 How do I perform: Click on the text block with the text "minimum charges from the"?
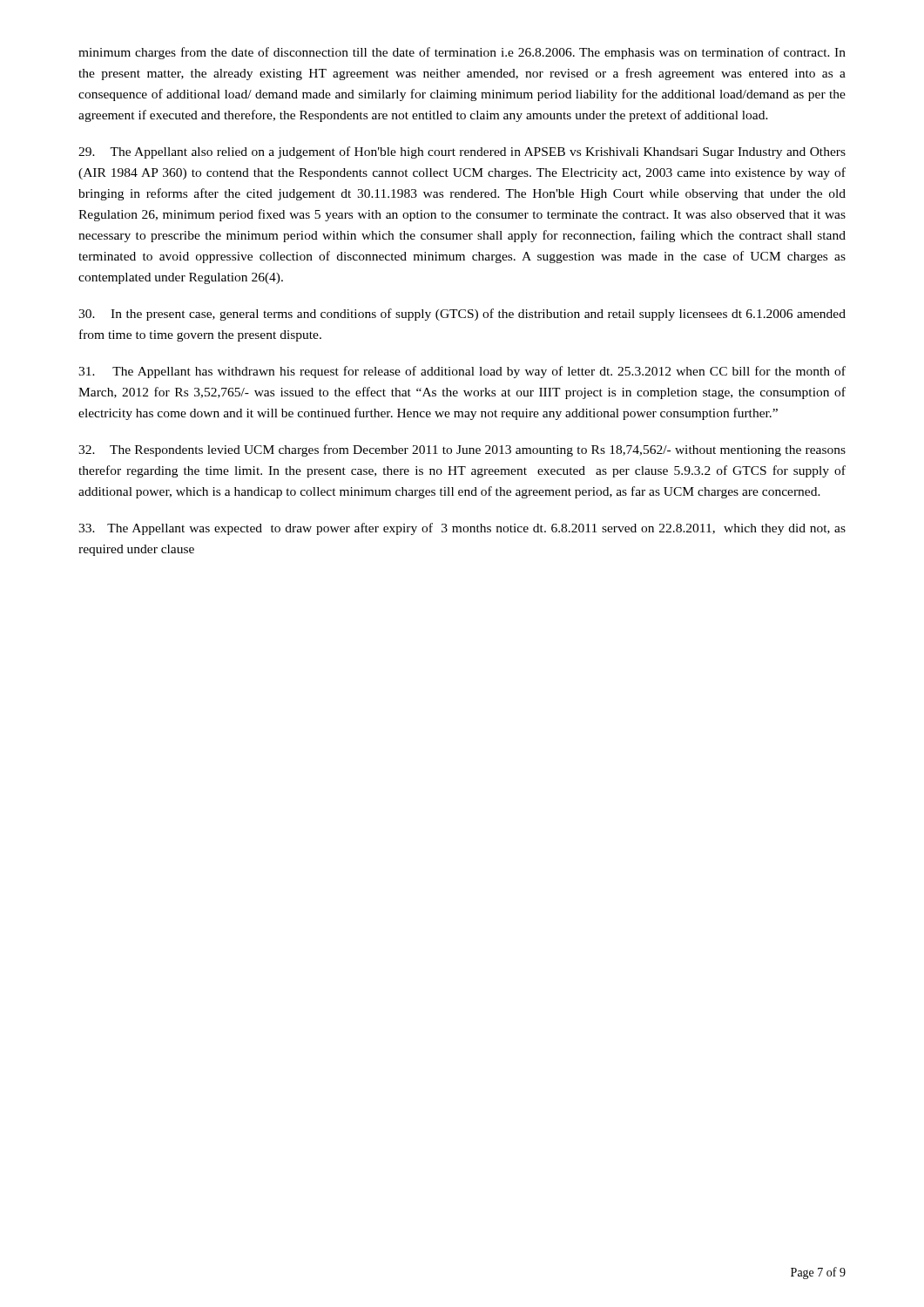462,84
